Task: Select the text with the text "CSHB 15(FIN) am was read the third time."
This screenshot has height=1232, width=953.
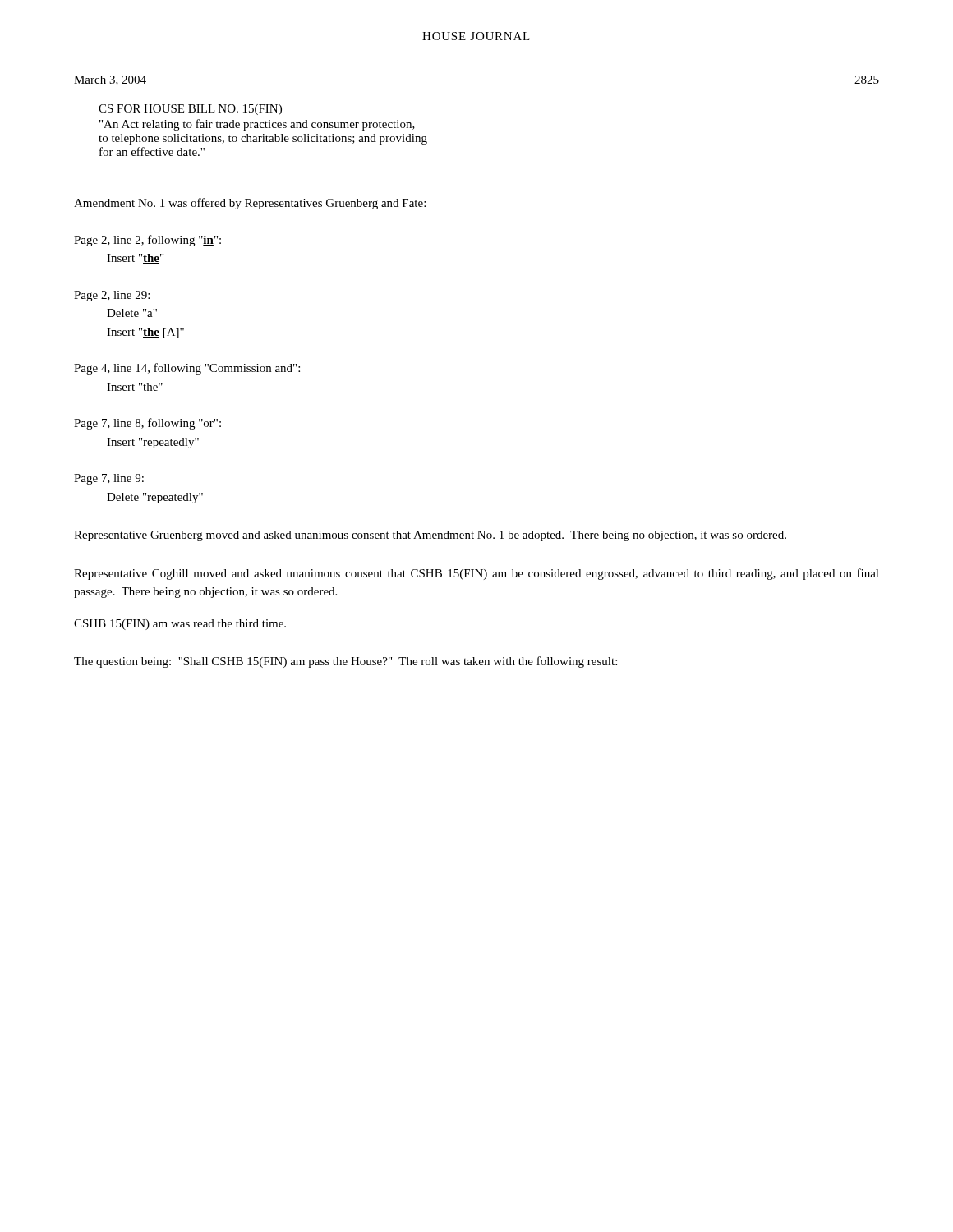Action: coord(180,623)
